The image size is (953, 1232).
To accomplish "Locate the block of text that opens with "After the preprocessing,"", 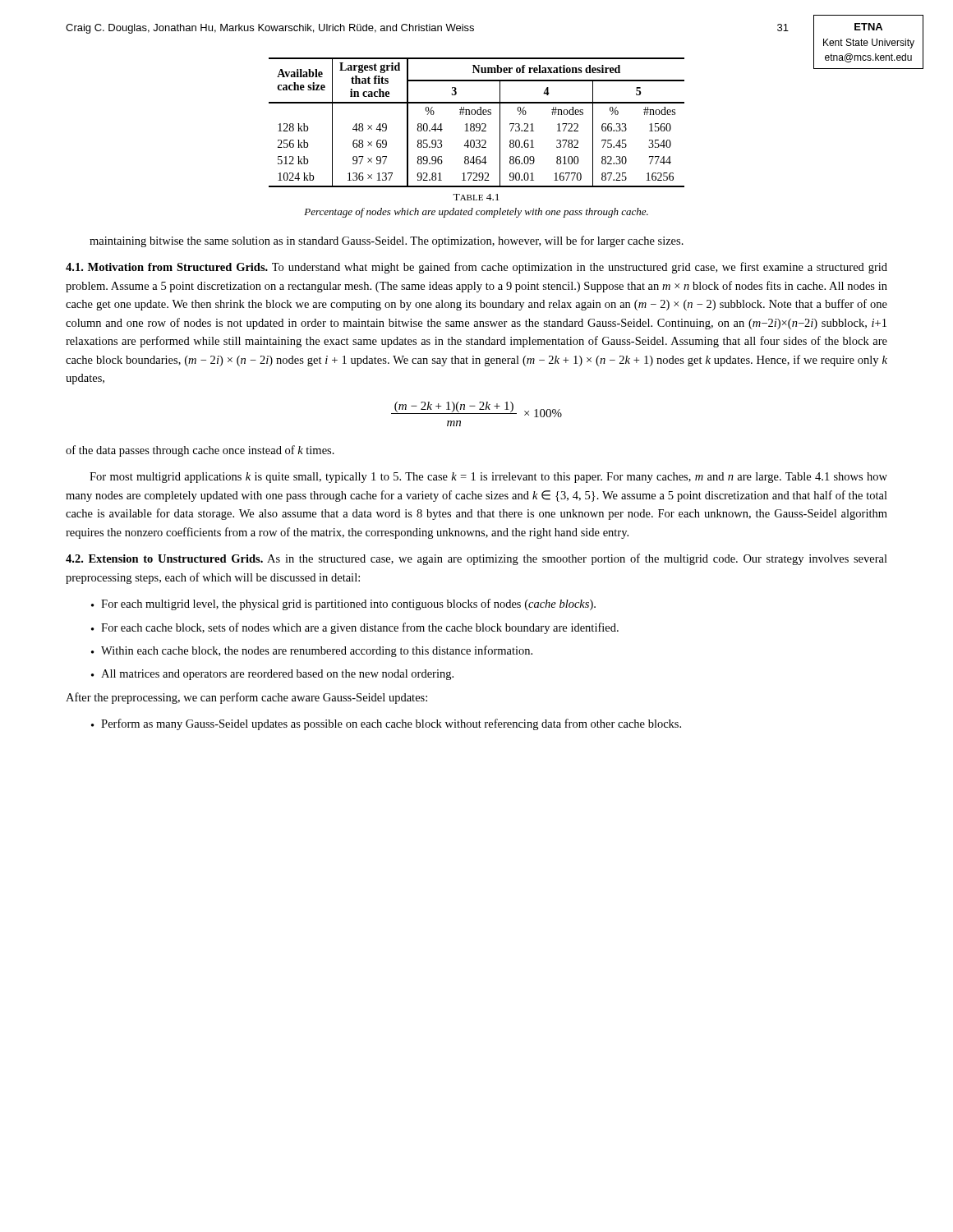I will pyautogui.click(x=247, y=697).
